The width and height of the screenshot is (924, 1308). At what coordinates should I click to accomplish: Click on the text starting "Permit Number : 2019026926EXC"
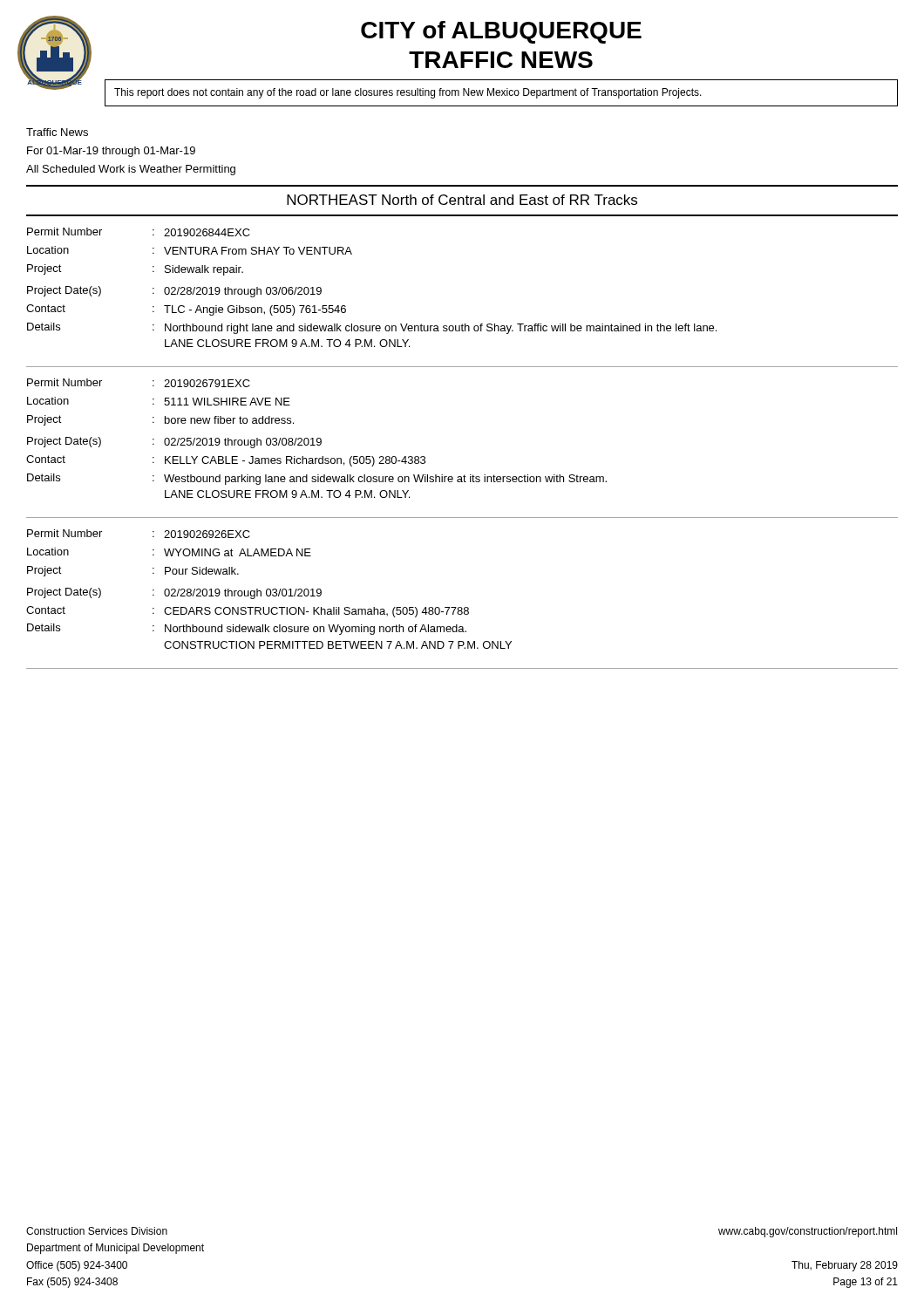pos(66,533)
